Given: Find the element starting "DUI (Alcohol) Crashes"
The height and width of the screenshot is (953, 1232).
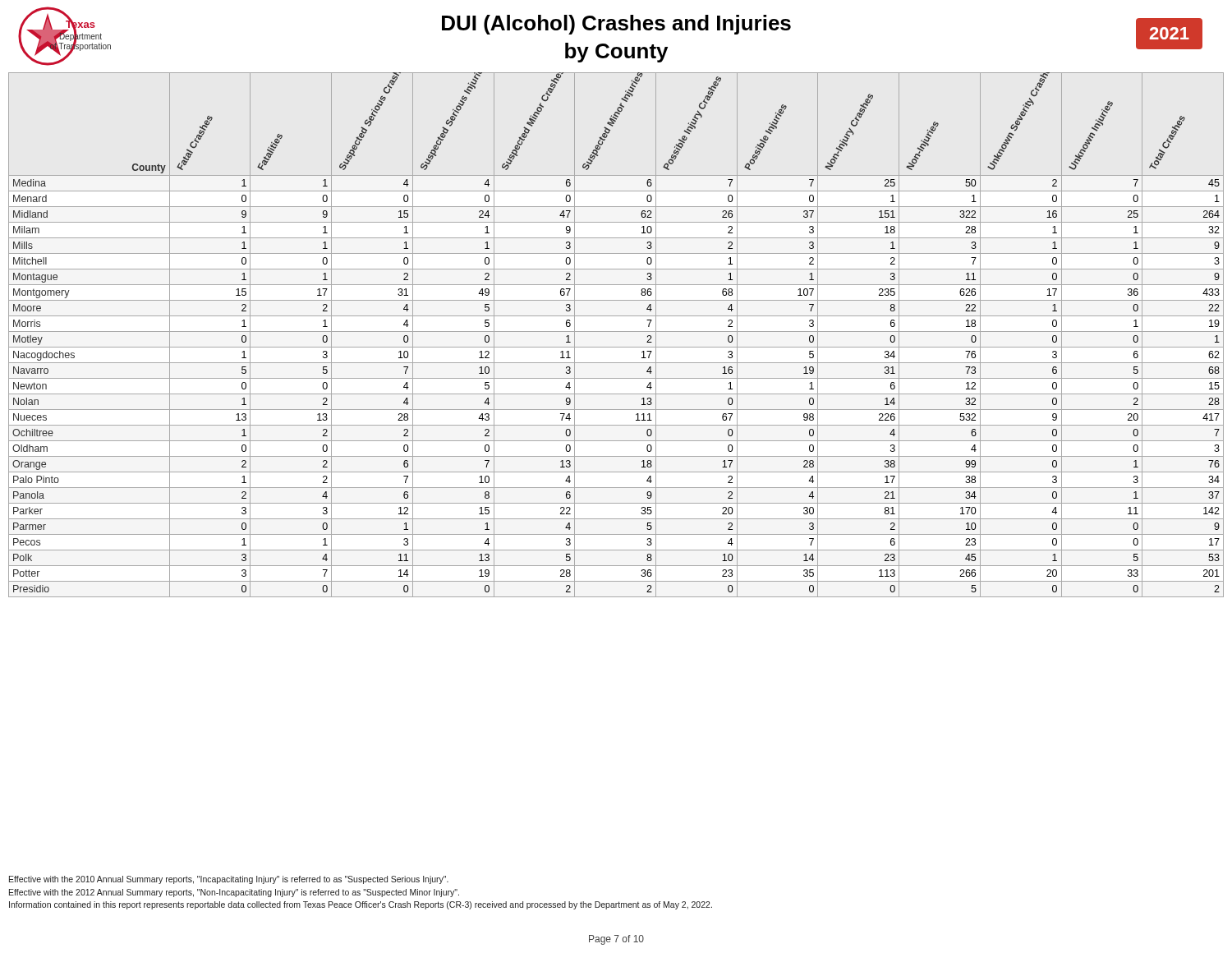Looking at the screenshot, I should pyautogui.click(x=616, y=38).
